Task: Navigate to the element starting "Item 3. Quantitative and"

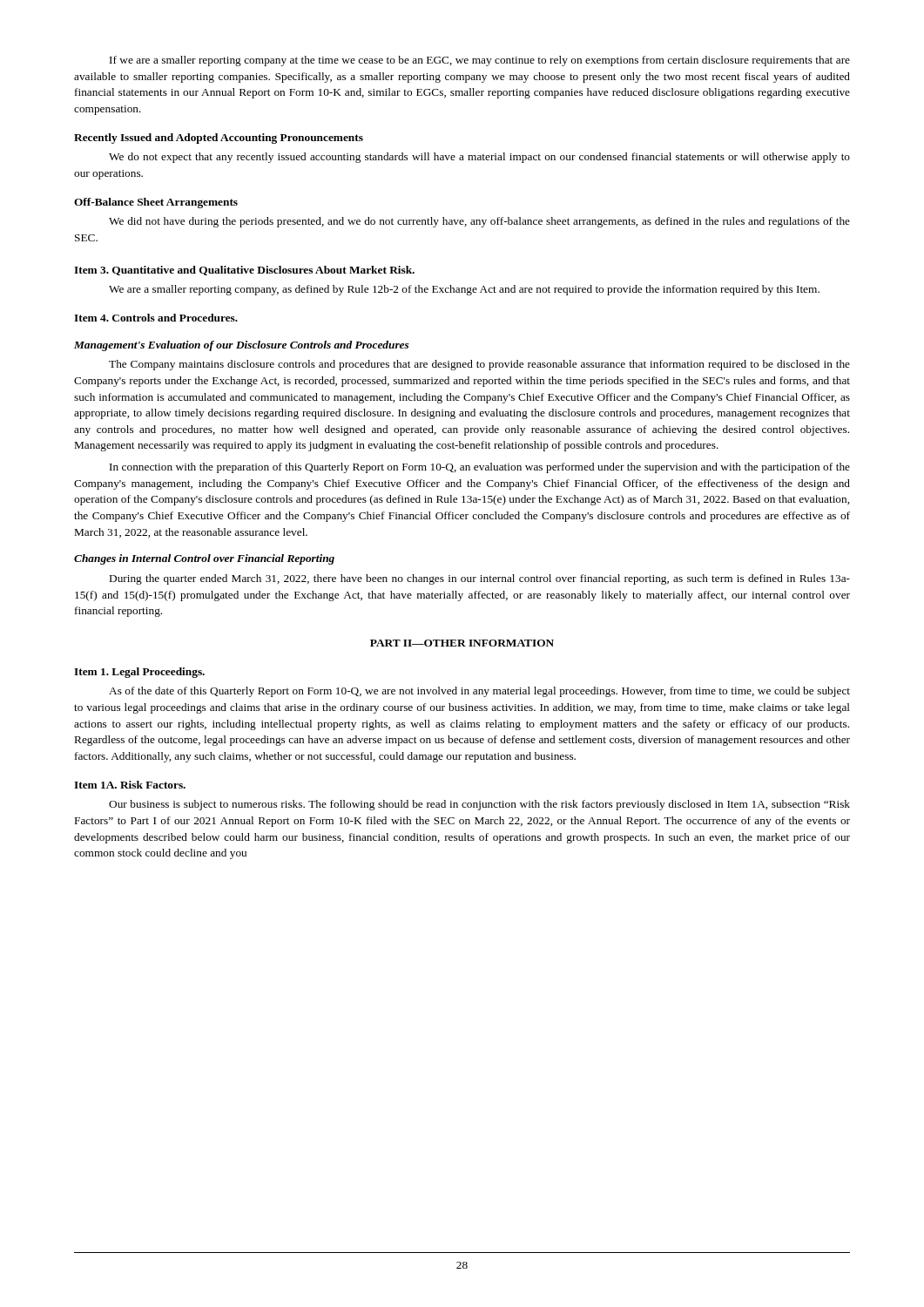Action: point(244,271)
